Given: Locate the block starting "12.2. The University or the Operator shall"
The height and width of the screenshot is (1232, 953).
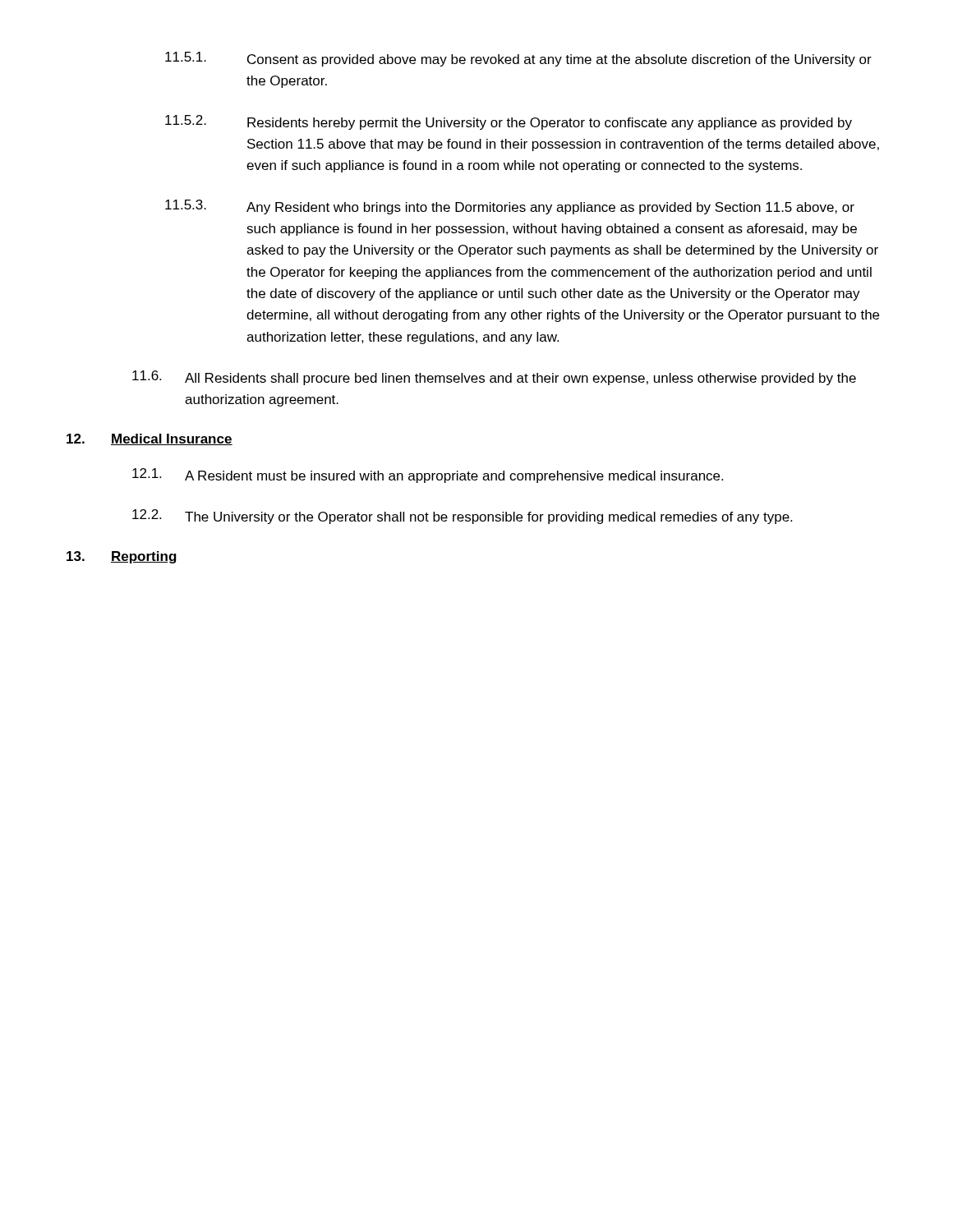Looking at the screenshot, I should (509, 518).
